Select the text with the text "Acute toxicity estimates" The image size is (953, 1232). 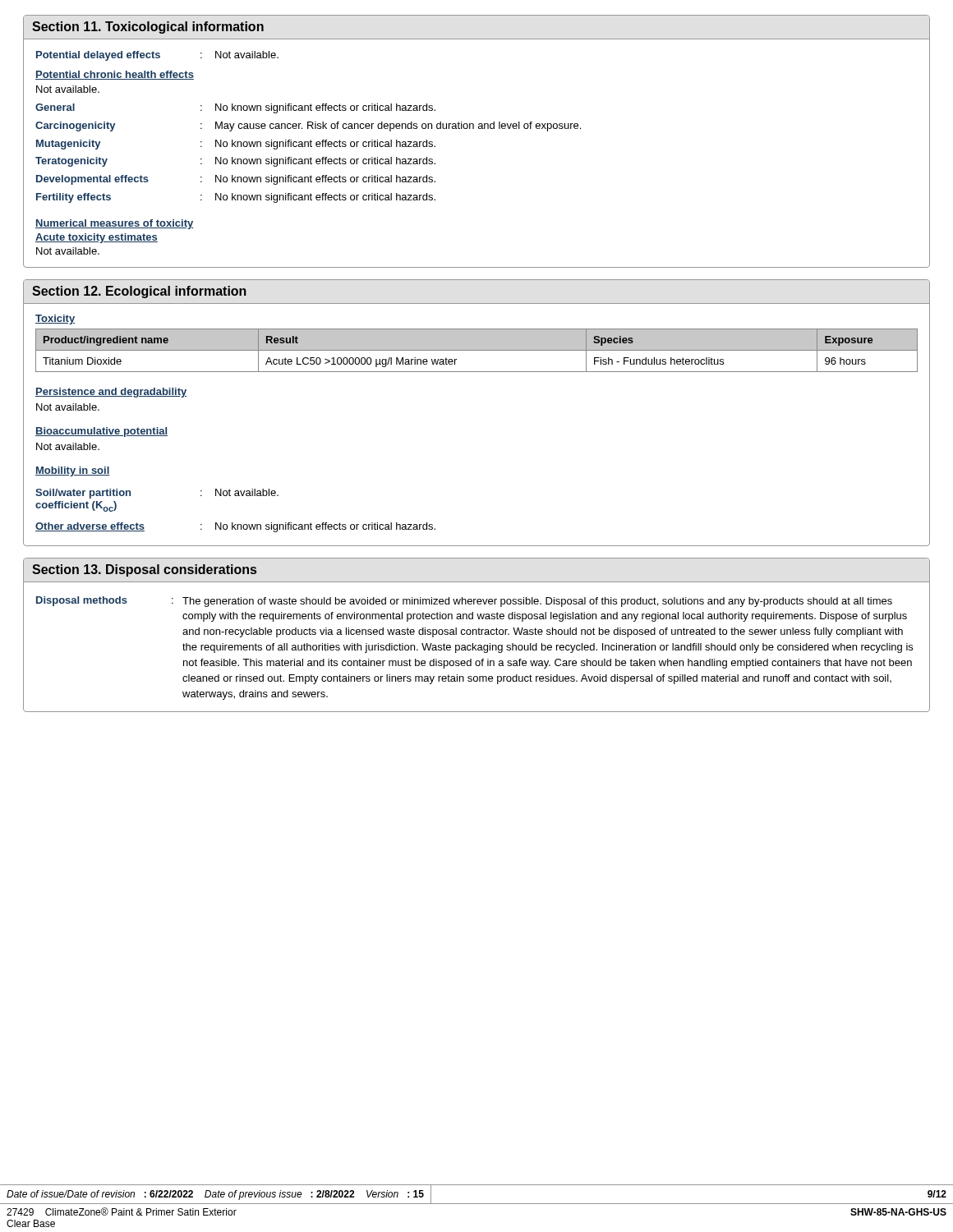coord(96,237)
